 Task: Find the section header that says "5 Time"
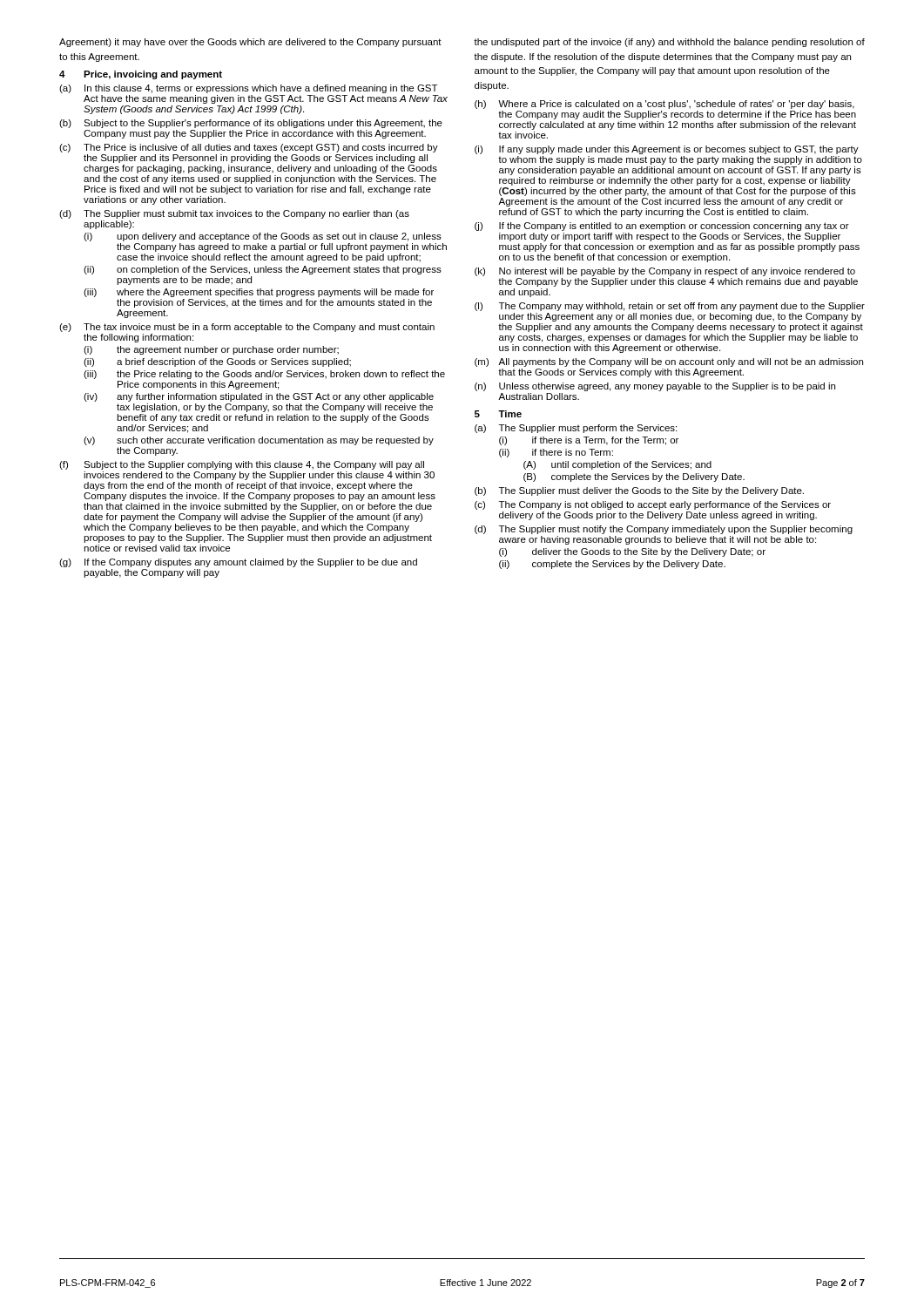(x=498, y=414)
